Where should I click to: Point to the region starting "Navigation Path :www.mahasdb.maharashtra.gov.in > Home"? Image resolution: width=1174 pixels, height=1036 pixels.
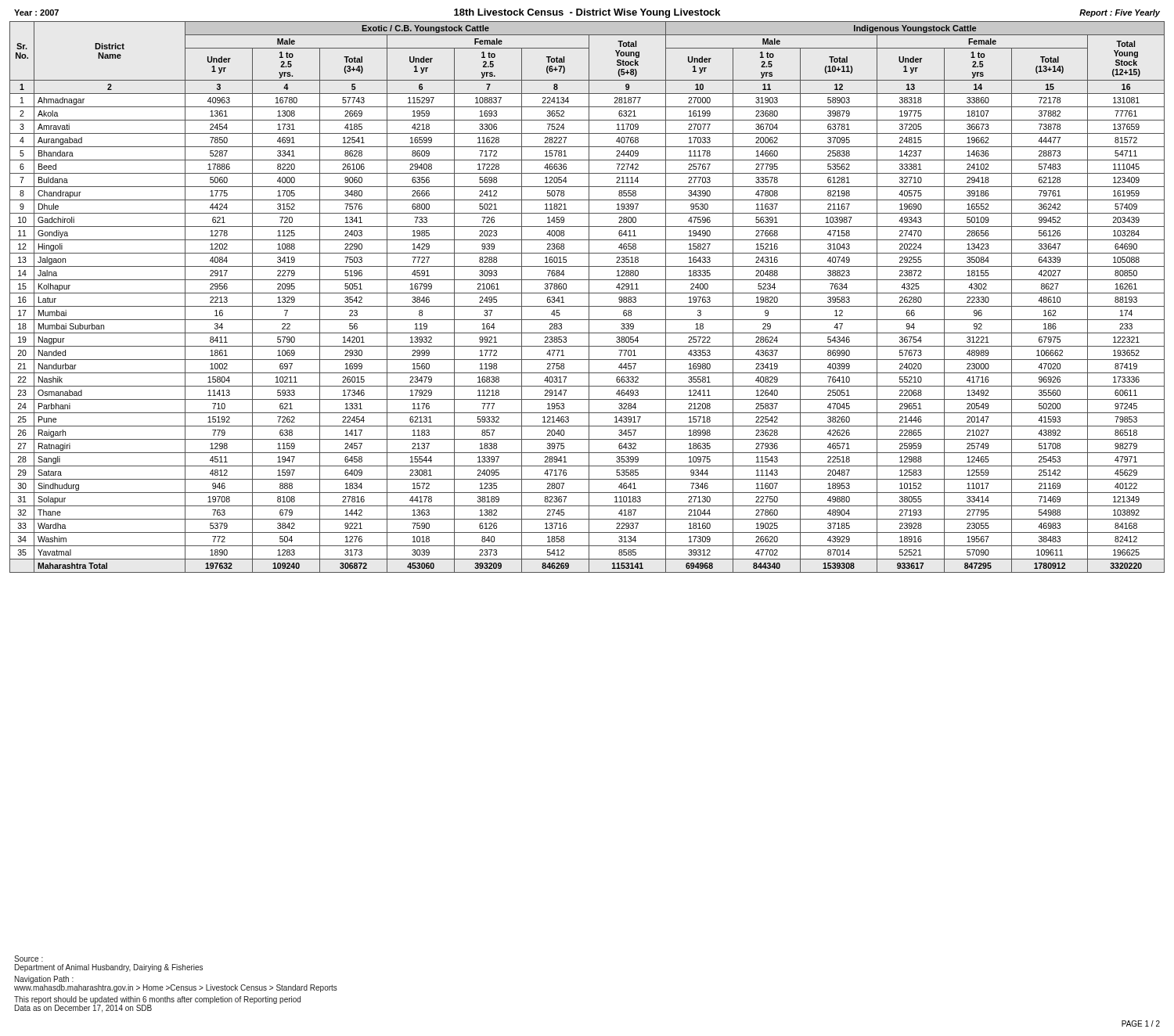click(x=176, y=984)
